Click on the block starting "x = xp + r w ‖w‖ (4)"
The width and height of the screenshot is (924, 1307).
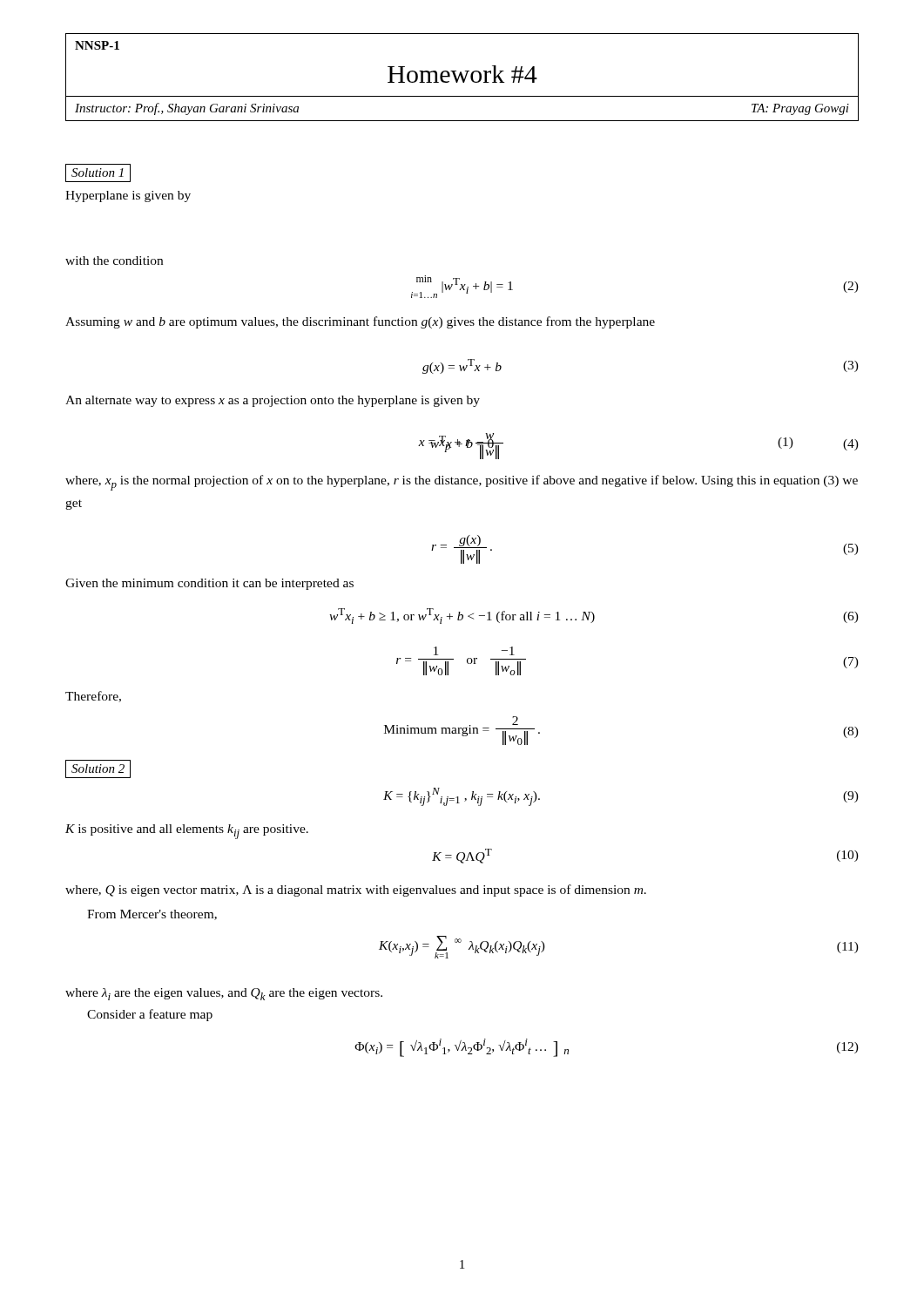440,446
